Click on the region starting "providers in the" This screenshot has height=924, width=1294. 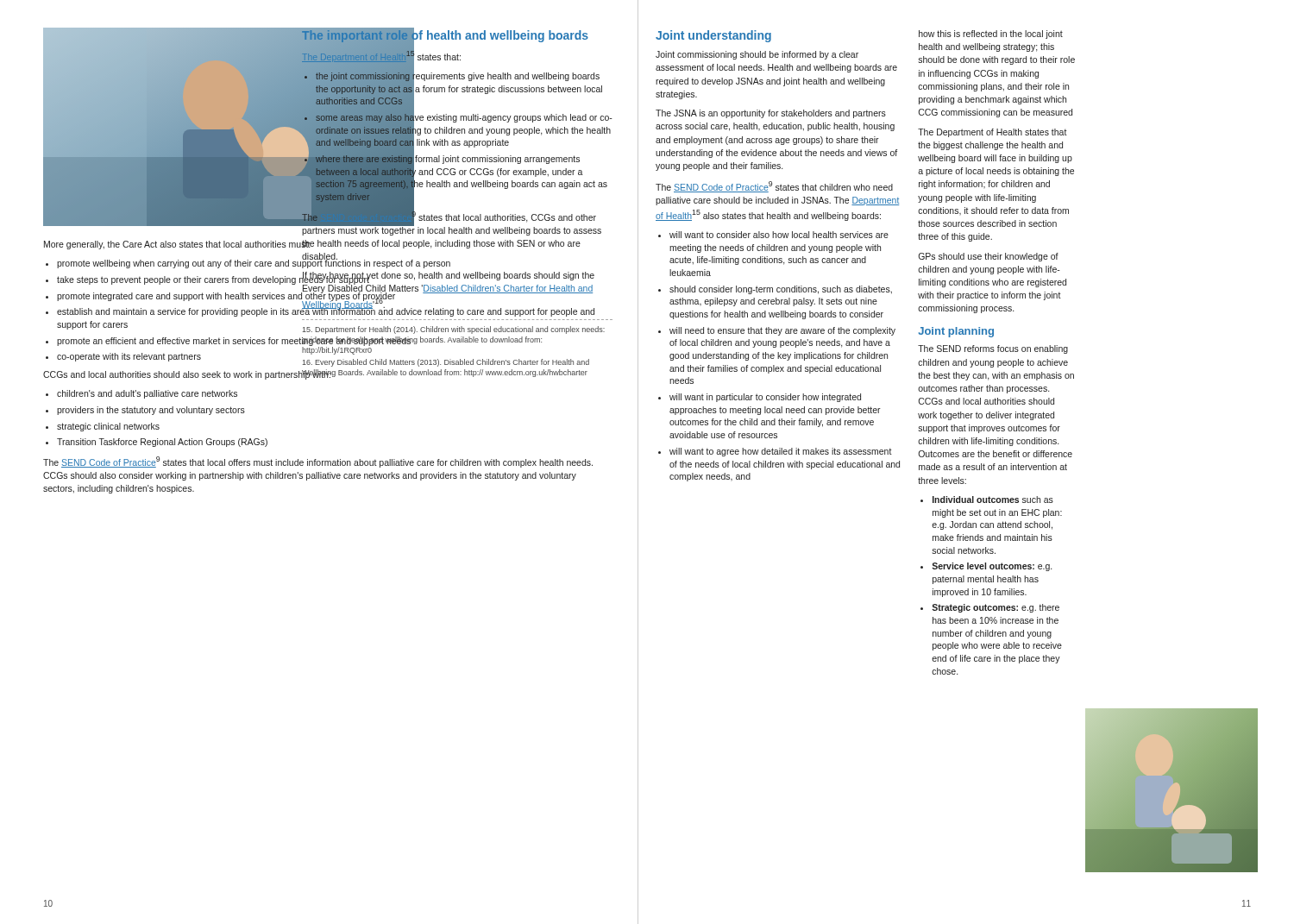coord(145,411)
